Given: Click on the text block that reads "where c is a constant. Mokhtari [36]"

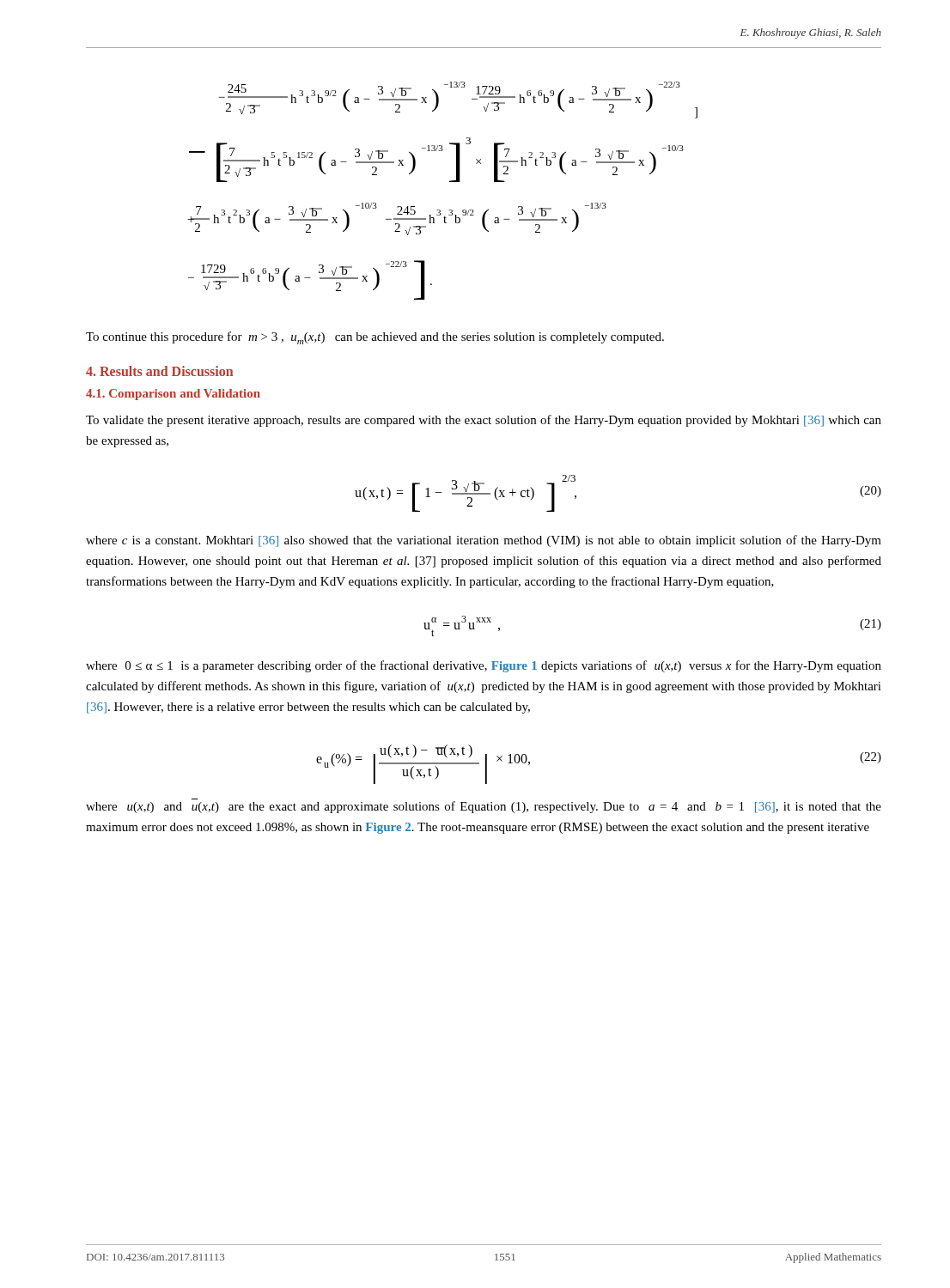Looking at the screenshot, I should pyautogui.click(x=484, y=561).
